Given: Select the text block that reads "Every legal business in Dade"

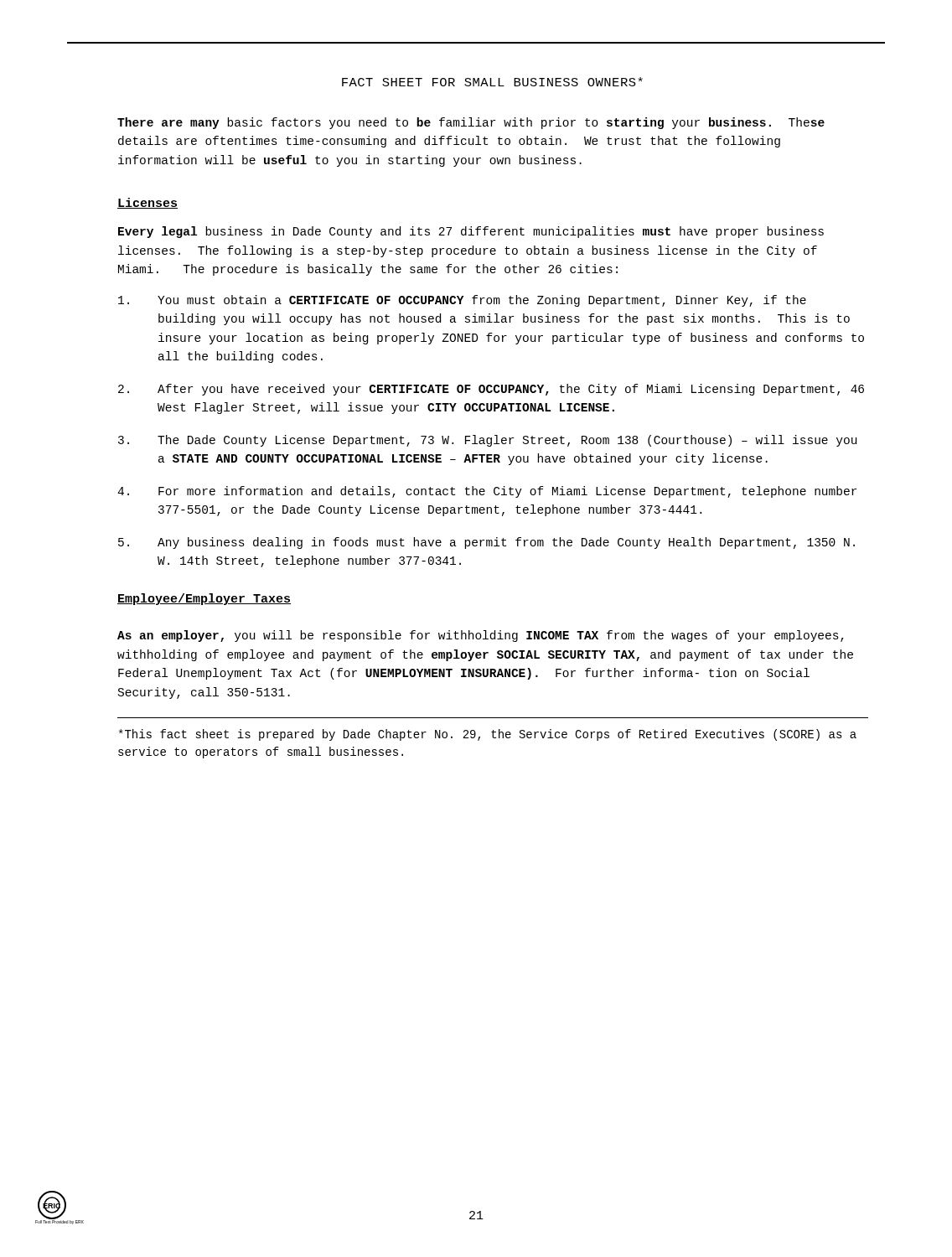Looking at the screenshot, I should [x=471, y=251].
